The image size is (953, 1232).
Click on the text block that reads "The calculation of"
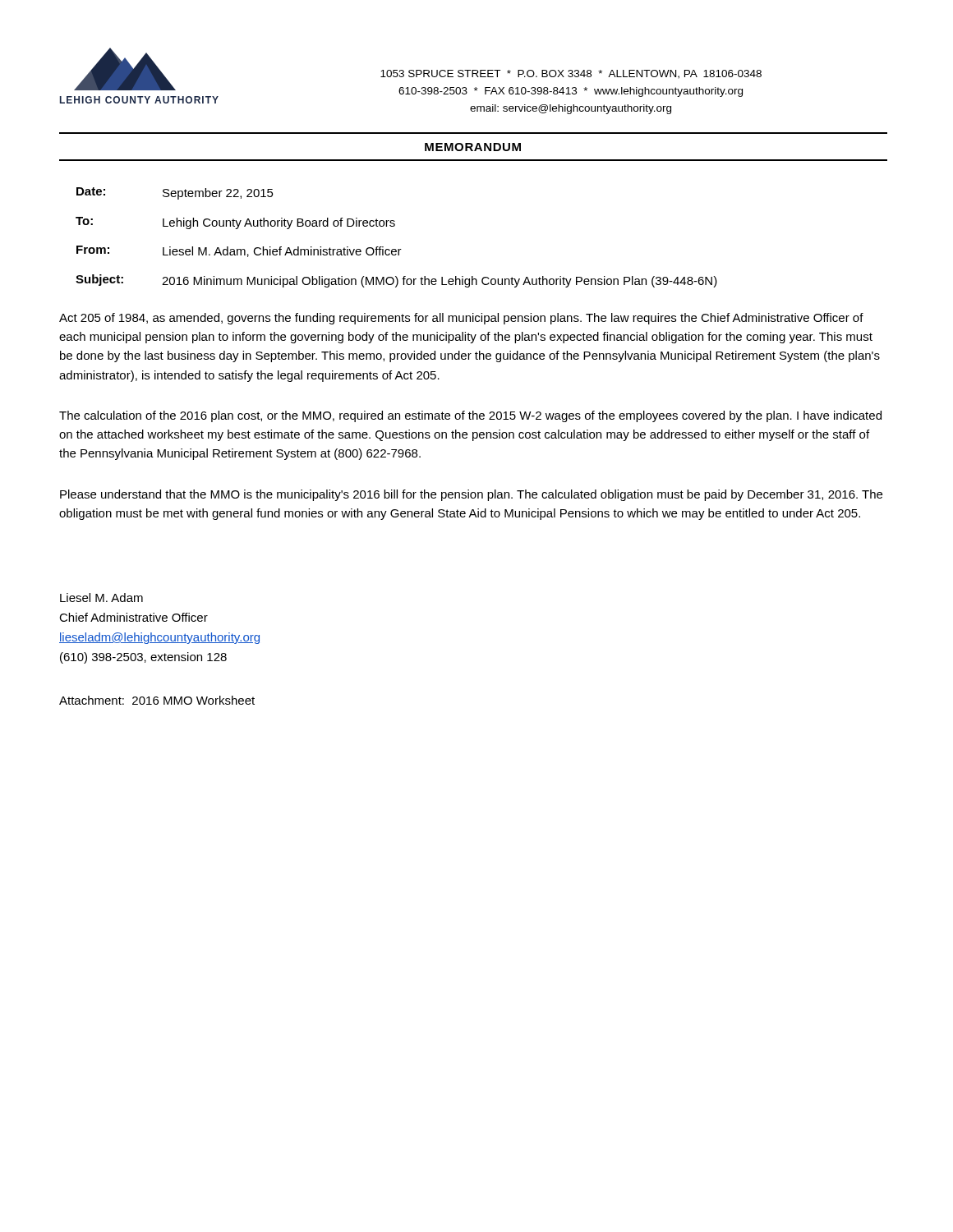pyautogui.click(x=471, y=434)
